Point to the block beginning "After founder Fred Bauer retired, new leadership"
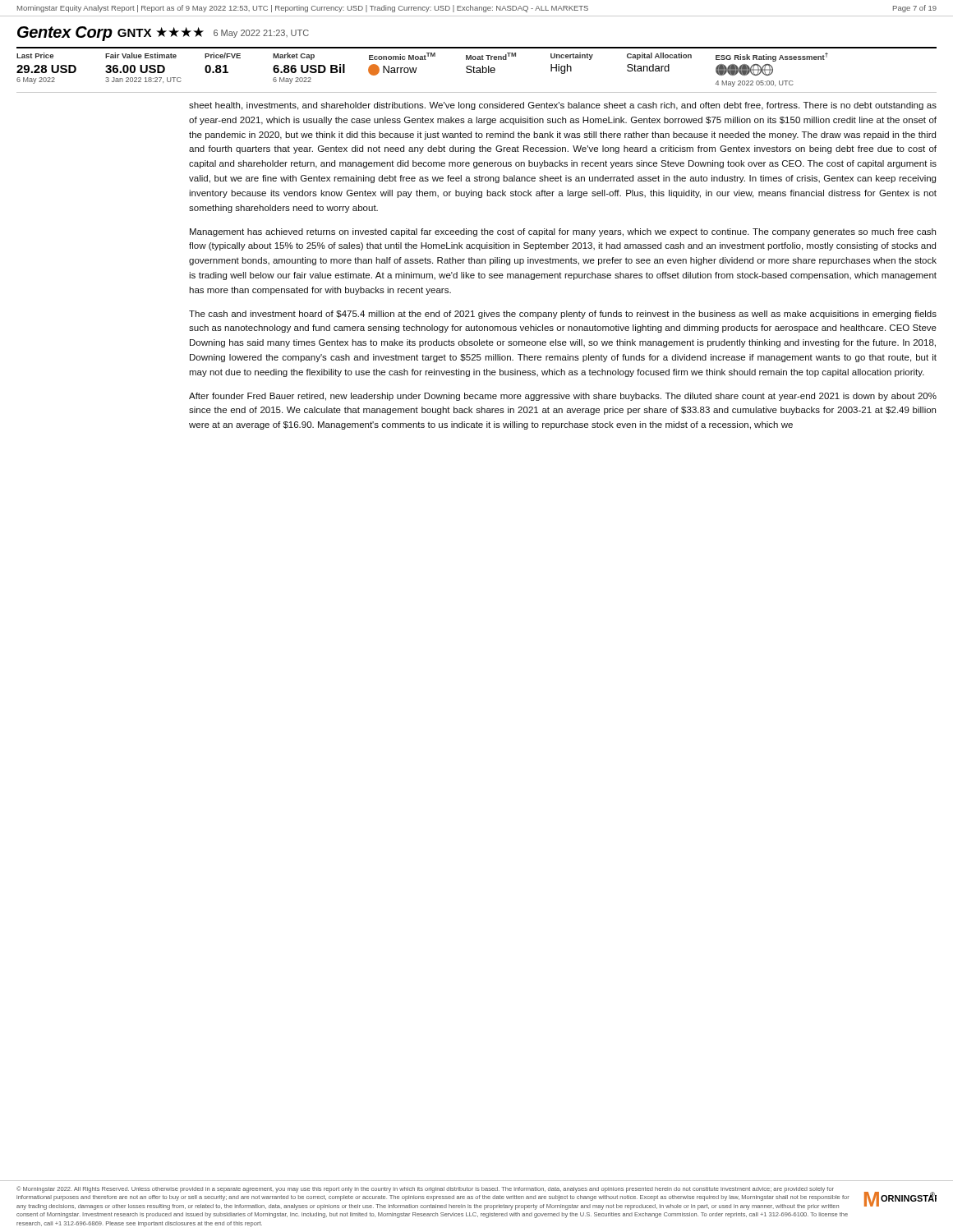953x1232 pixels. pyautogui.click(x=563, y=411)
